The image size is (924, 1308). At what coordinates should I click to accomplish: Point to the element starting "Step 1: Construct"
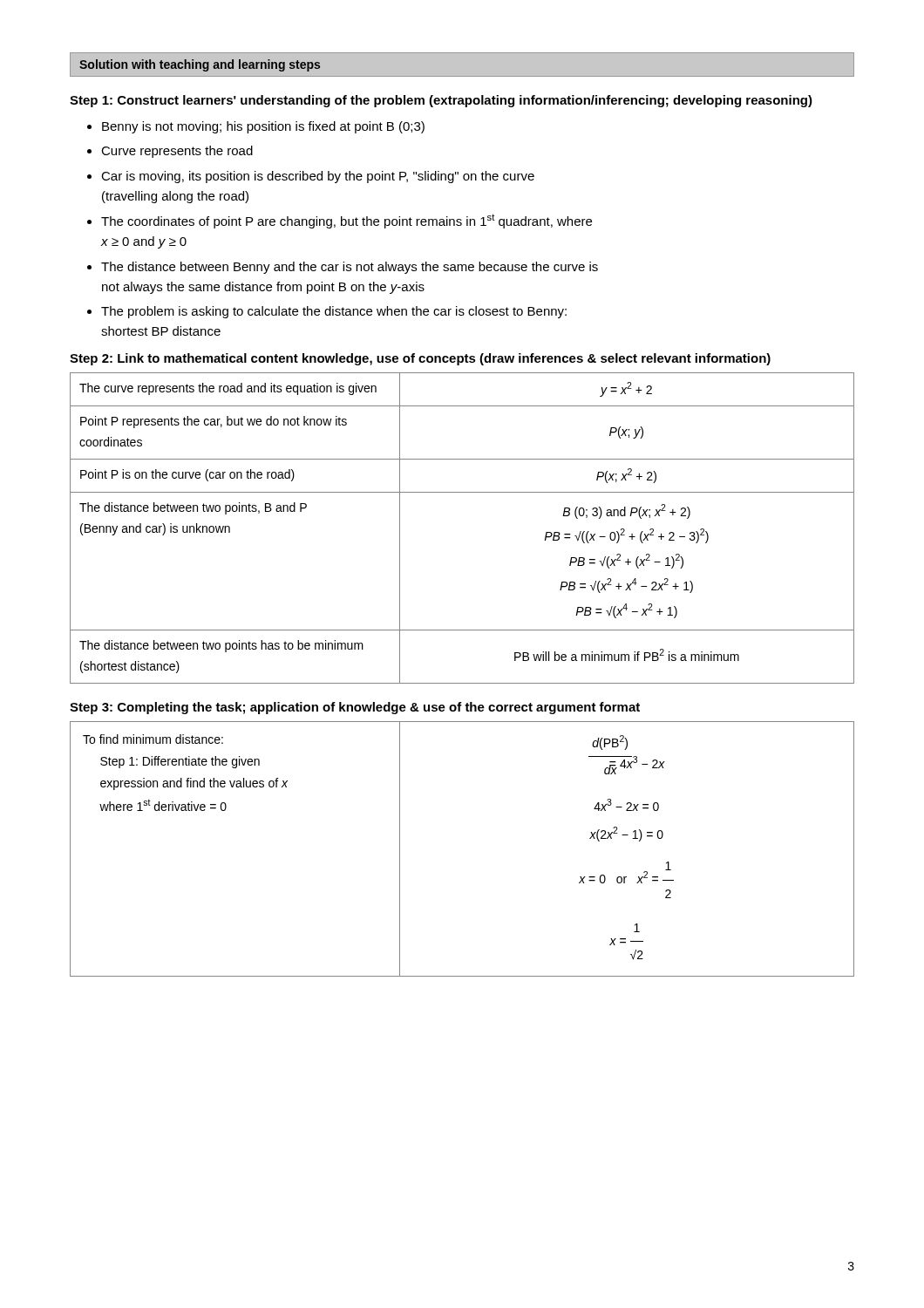coord(441,100)
